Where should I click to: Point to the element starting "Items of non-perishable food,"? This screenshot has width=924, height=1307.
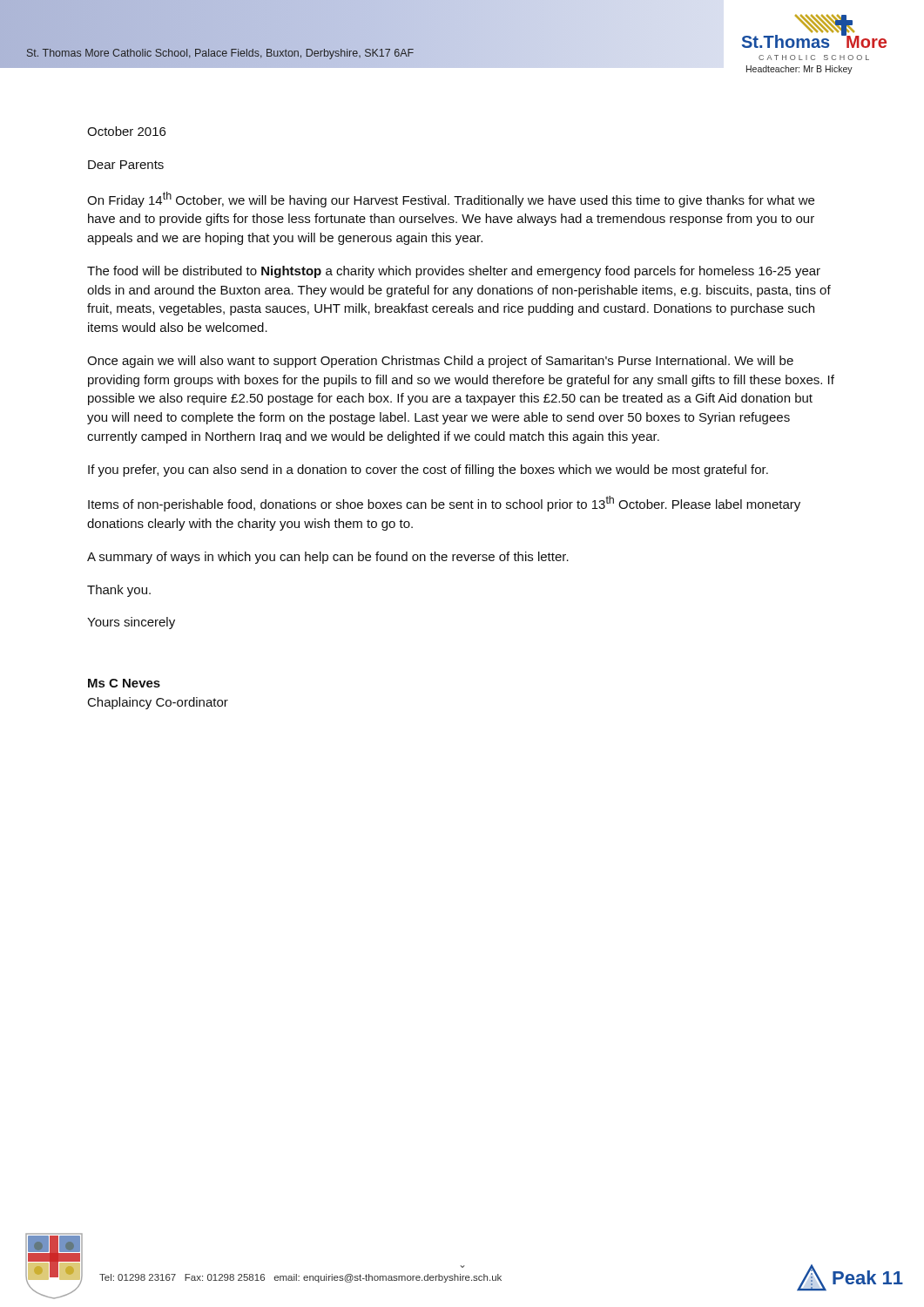(462, 513)
